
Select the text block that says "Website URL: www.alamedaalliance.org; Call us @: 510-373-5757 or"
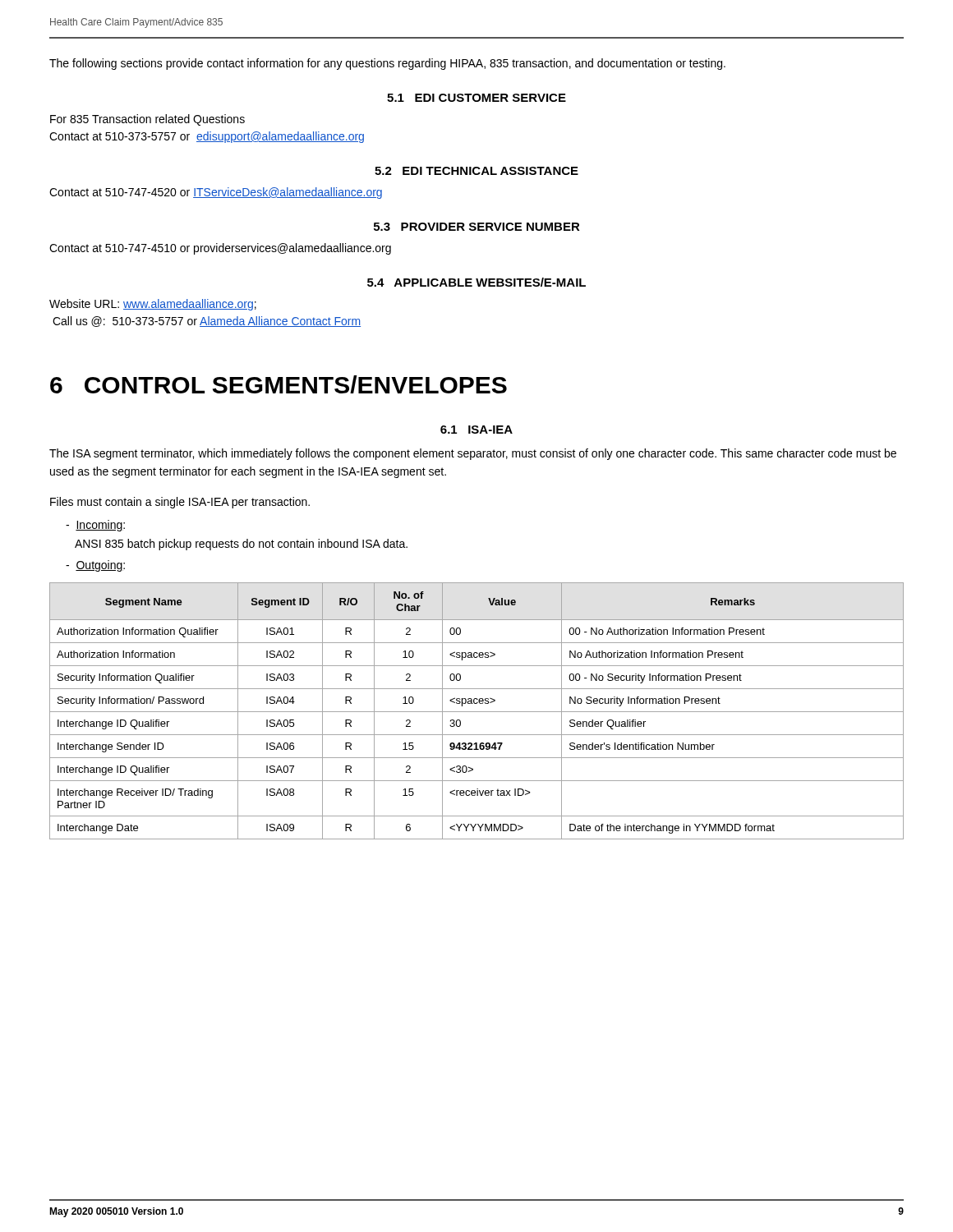(205, 312)
